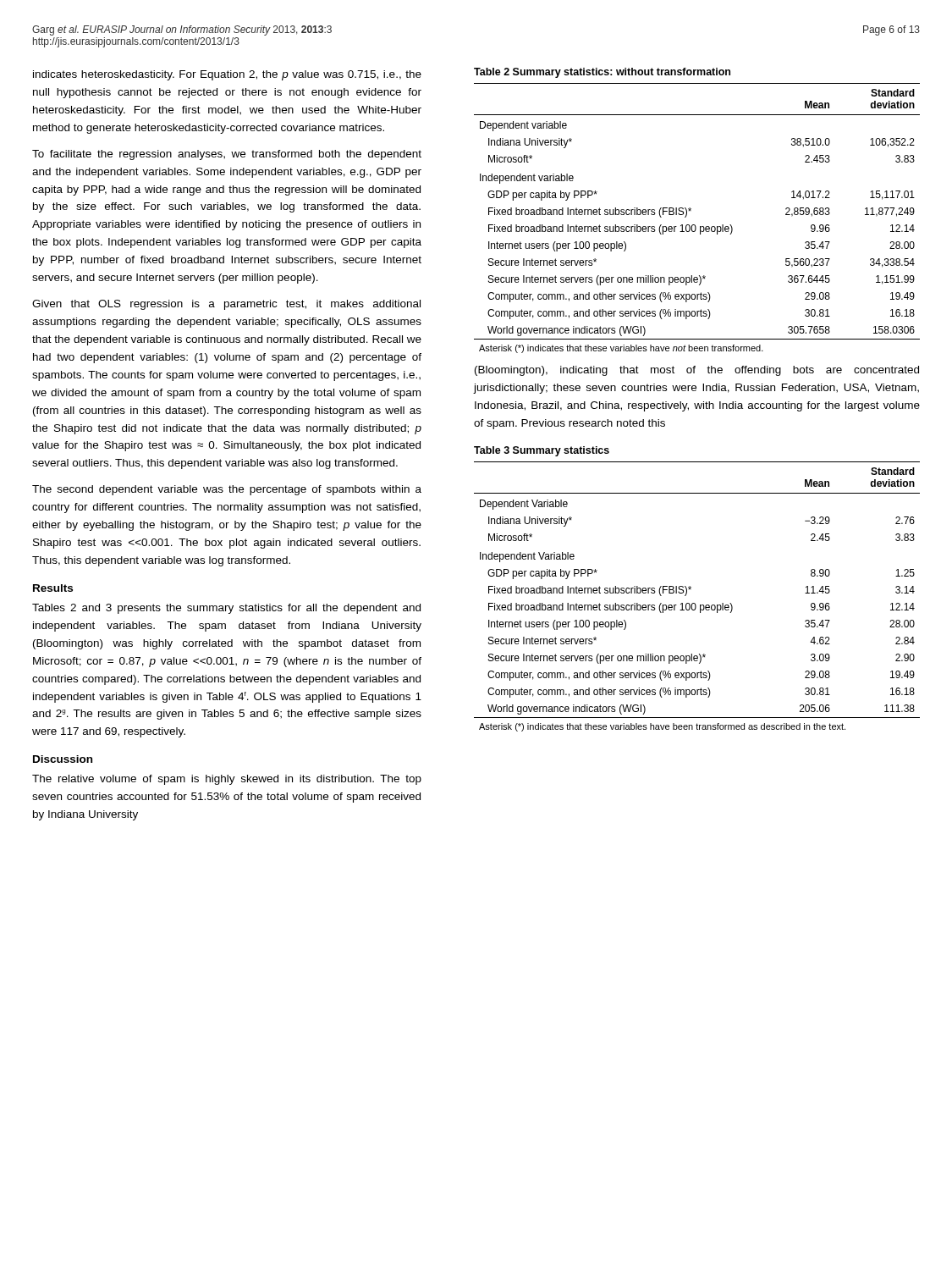Click on the text block that reads "Tables 2 and 3 presents the summary"
952x1270 pixels.
227,670
